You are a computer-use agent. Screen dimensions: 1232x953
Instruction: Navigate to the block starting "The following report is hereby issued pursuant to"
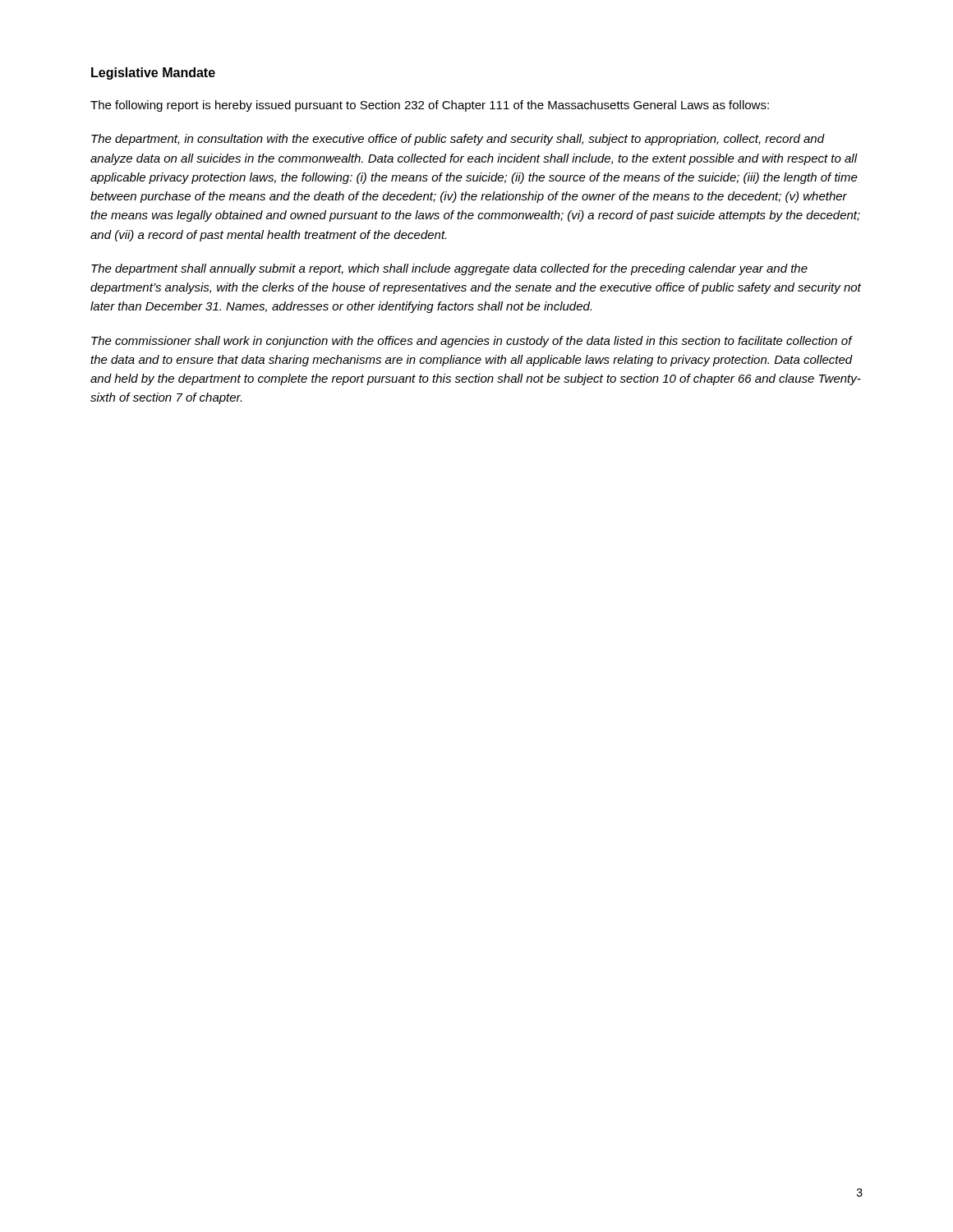click(x=430, y=105)
